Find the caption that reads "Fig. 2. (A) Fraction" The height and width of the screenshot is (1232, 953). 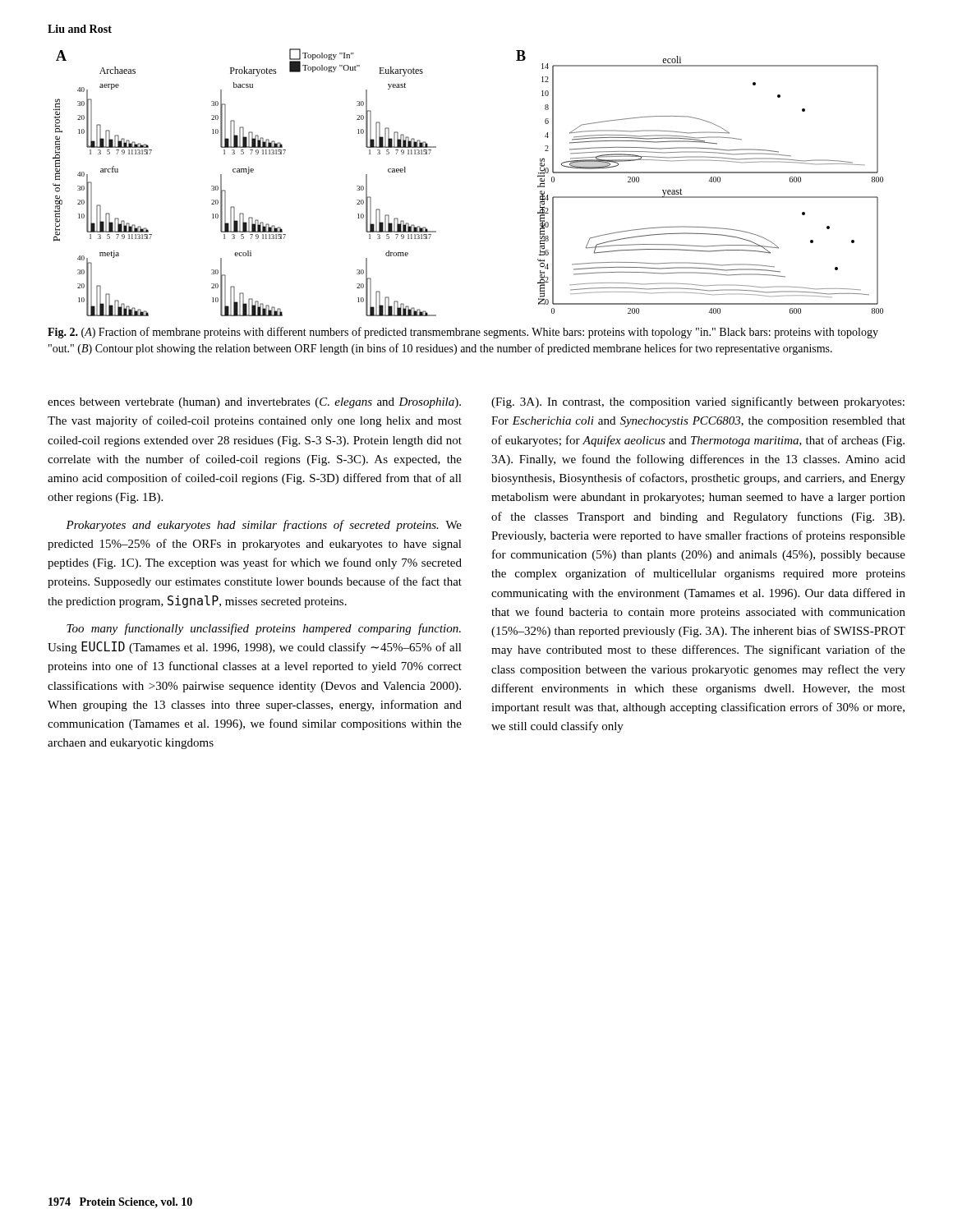(x=463, y=340)
